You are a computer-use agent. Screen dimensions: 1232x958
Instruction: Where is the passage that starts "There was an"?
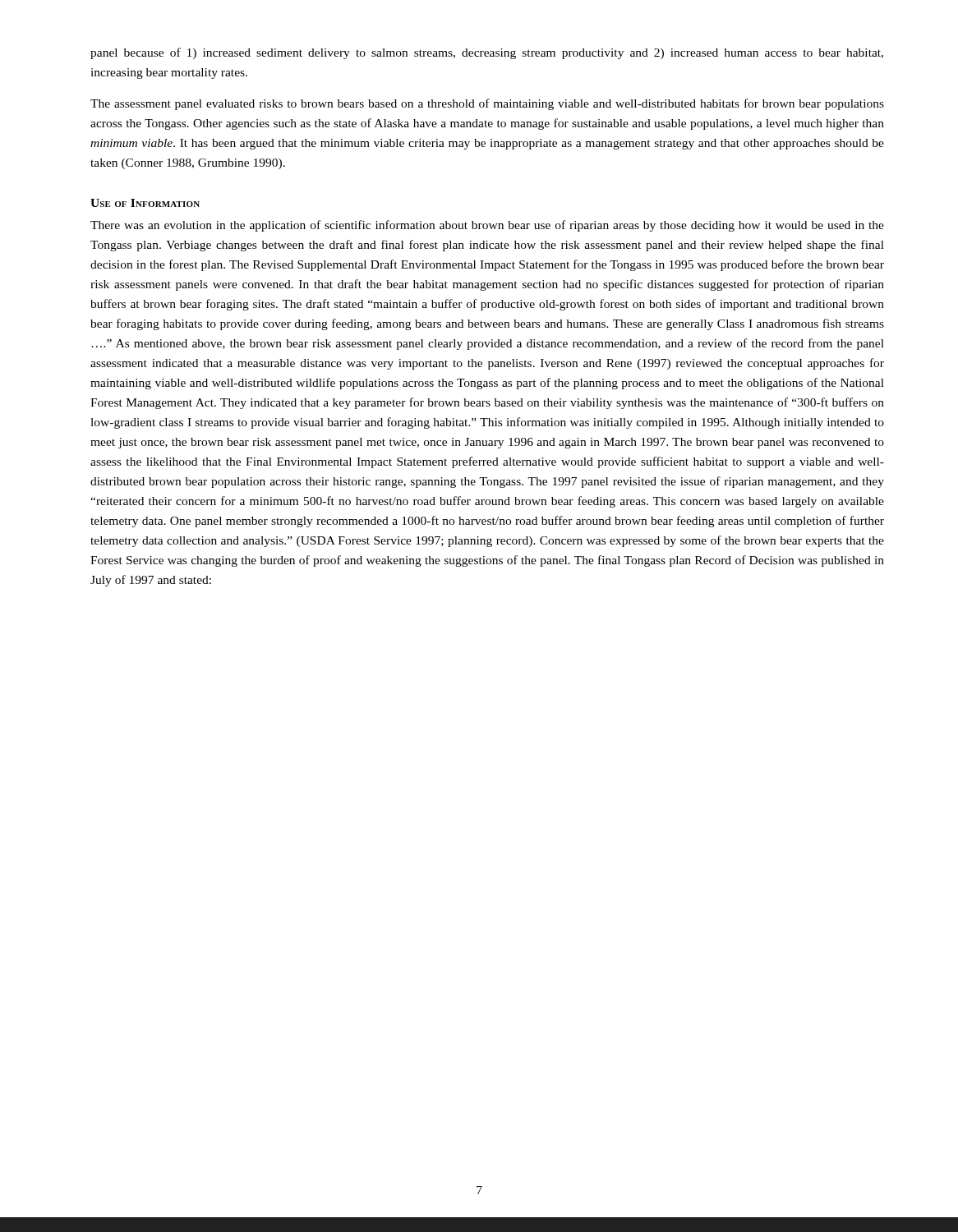tap(487, 403)
